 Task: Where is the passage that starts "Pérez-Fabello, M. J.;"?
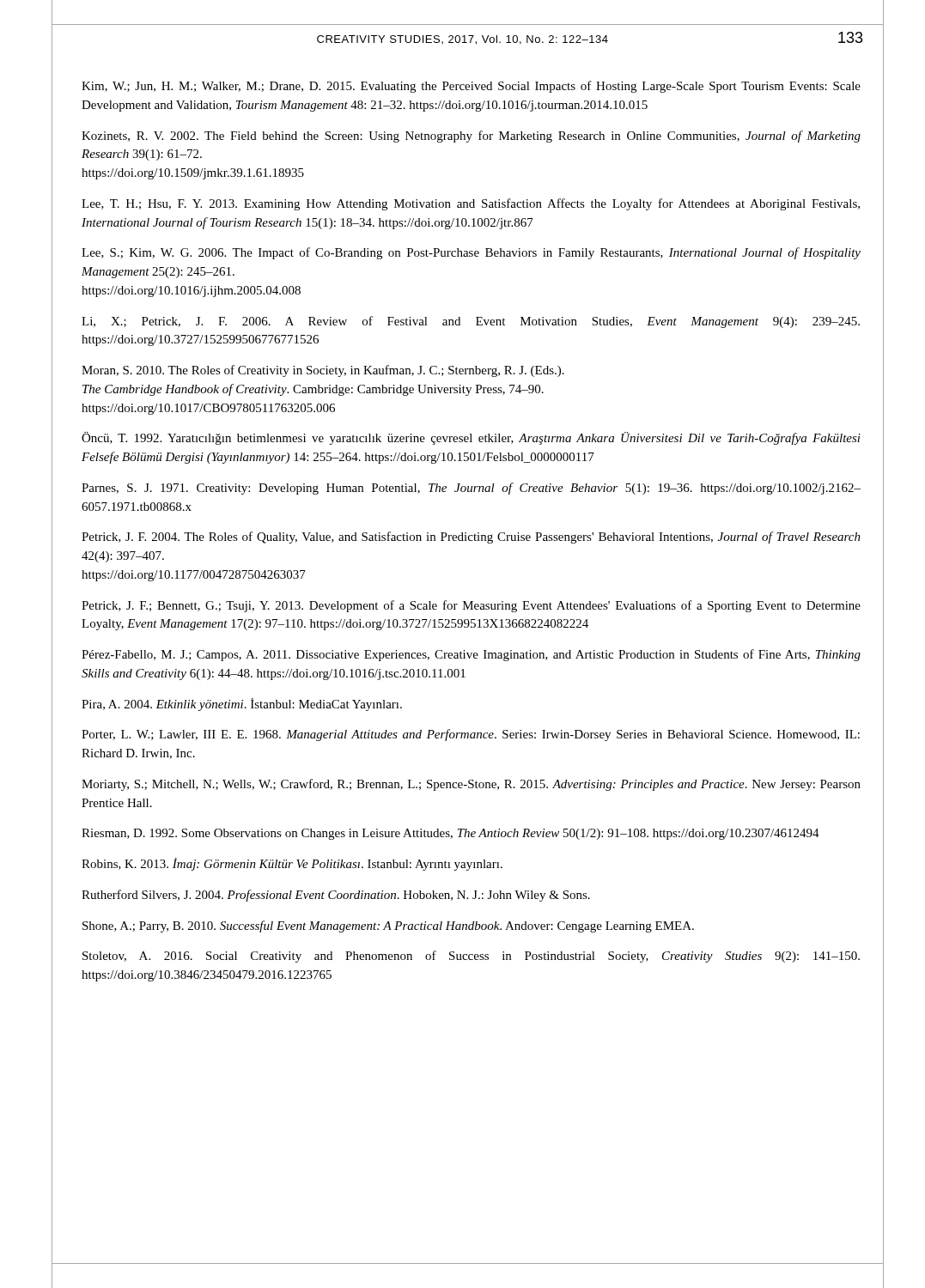tap(471, 664)
